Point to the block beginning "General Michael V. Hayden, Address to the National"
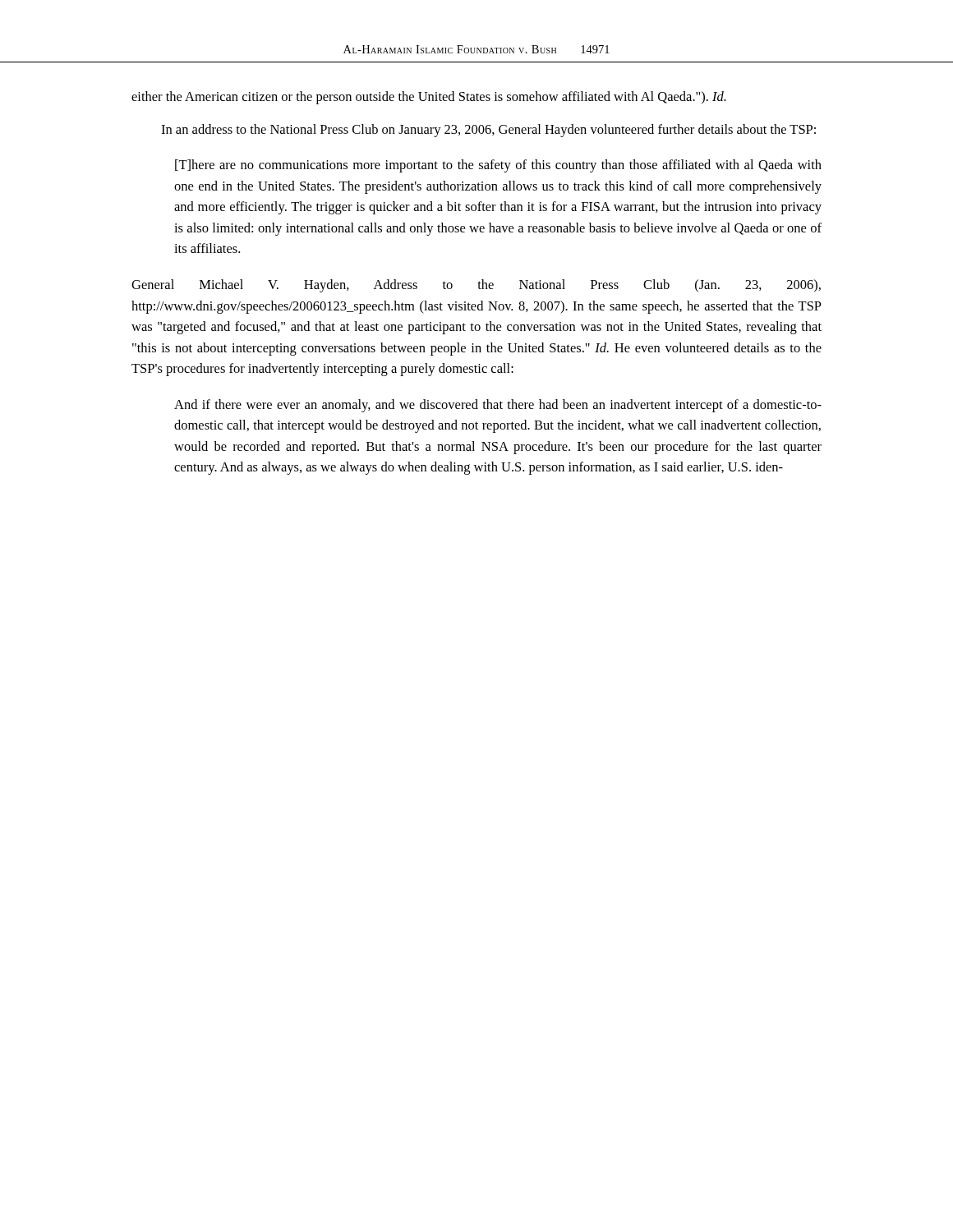The image size is (953, 1232). 476,327
